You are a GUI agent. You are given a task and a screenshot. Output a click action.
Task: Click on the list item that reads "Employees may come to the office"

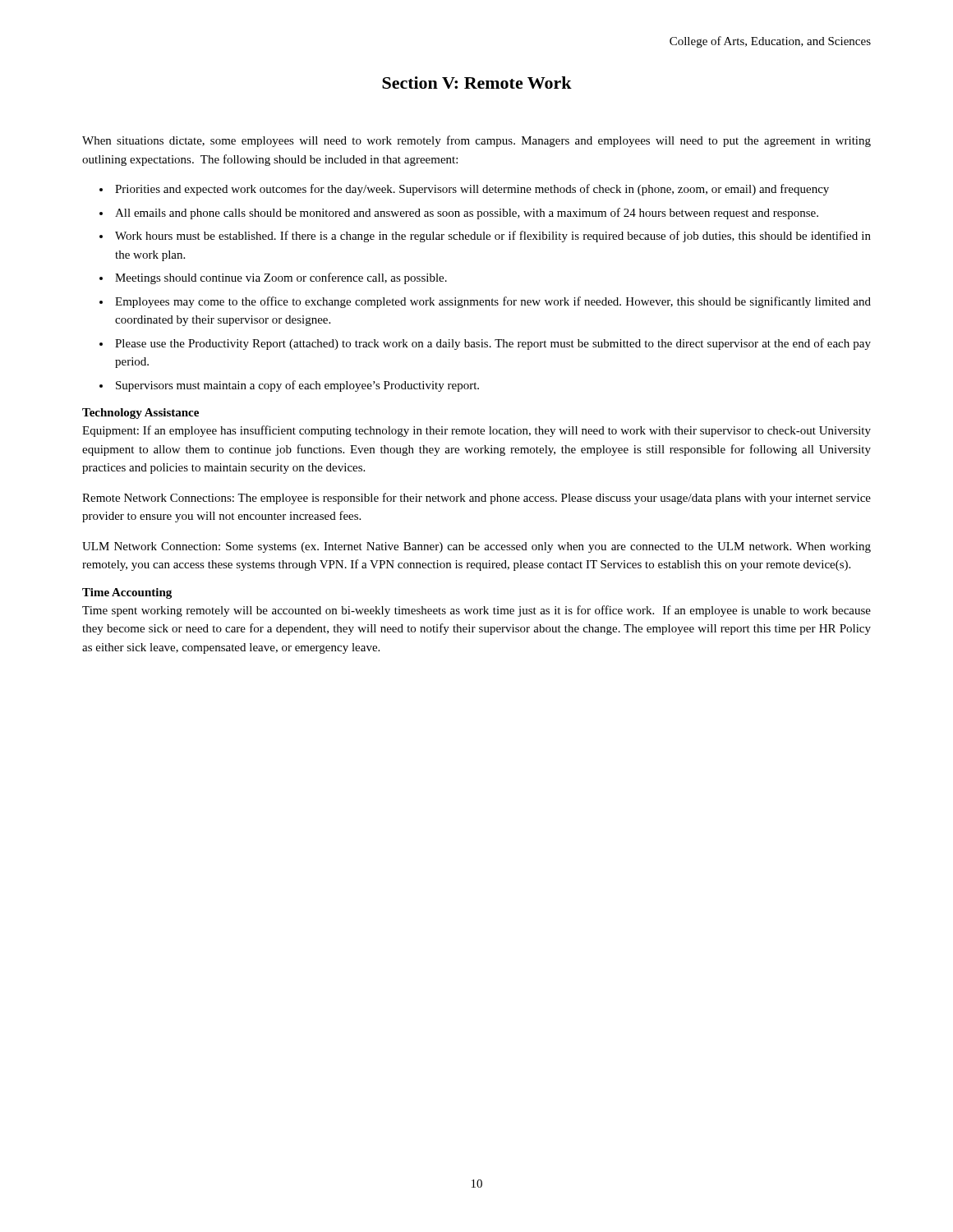point(493,310)
